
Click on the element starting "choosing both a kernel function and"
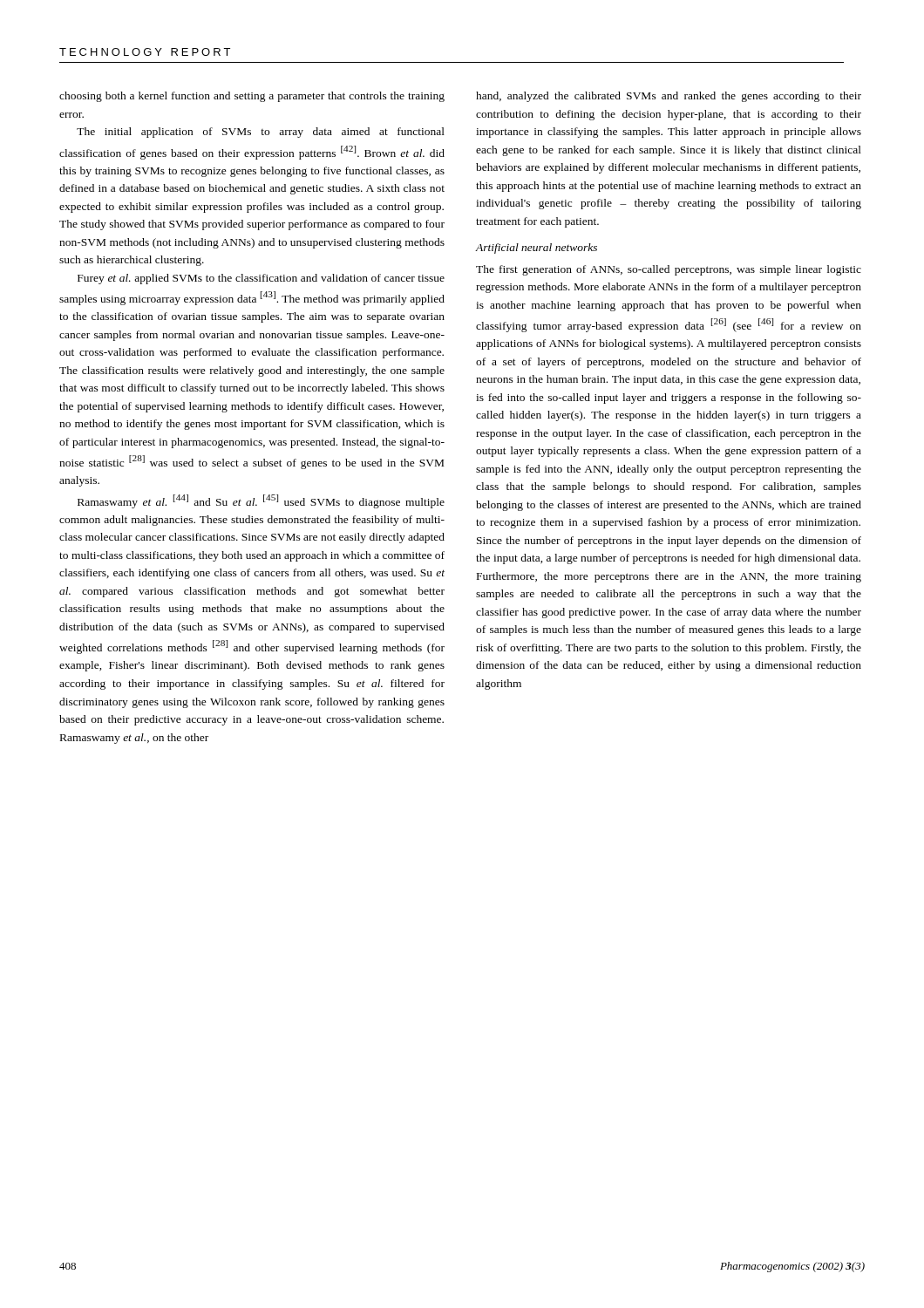[252, 417]
